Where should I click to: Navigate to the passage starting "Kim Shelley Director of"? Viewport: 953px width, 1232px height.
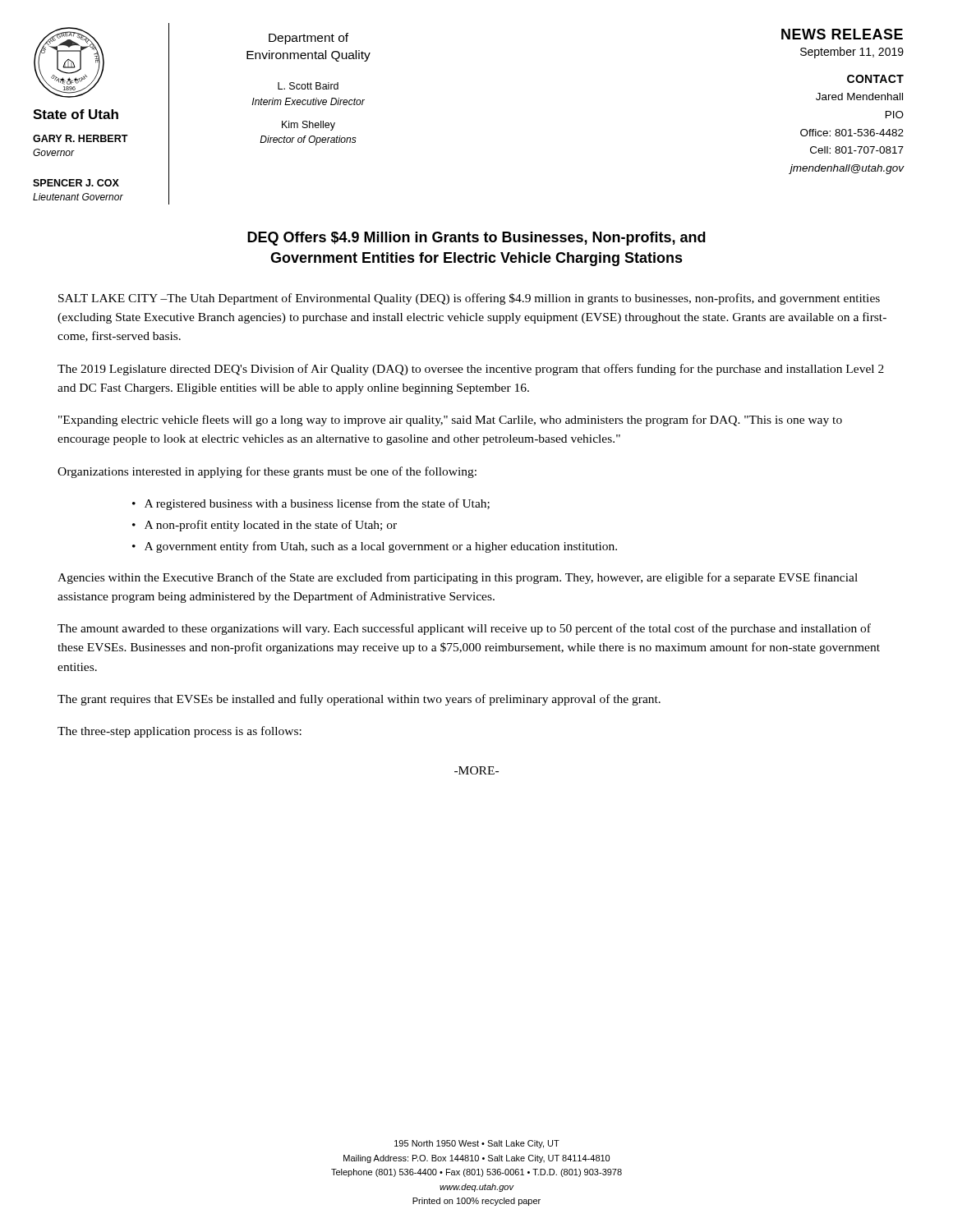coord(308,132)
